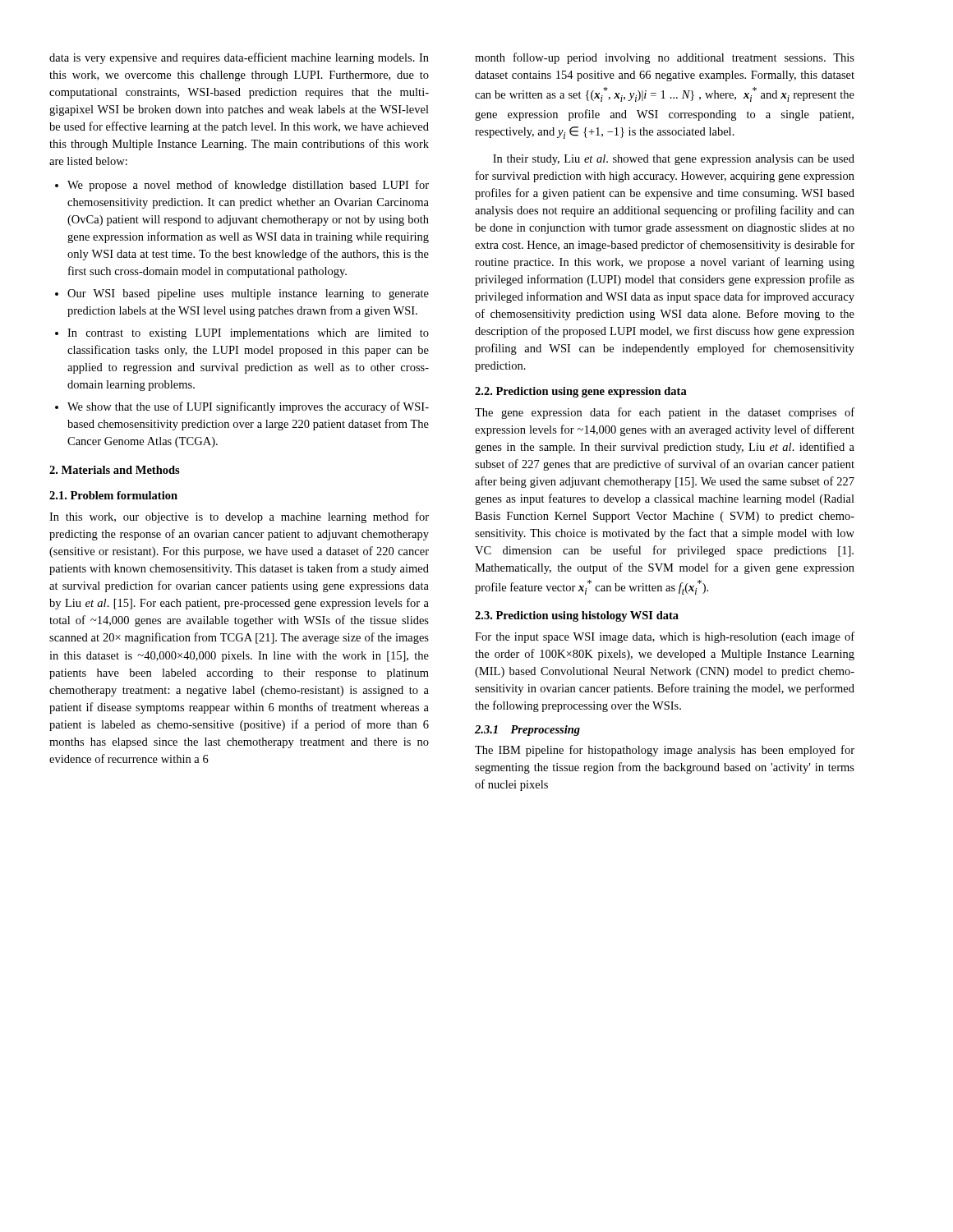Click the passage that begins "data is very expensive and requires"
Image resolution: width=953 pixels, height=1232 pixels.
(x=239, y=110)
